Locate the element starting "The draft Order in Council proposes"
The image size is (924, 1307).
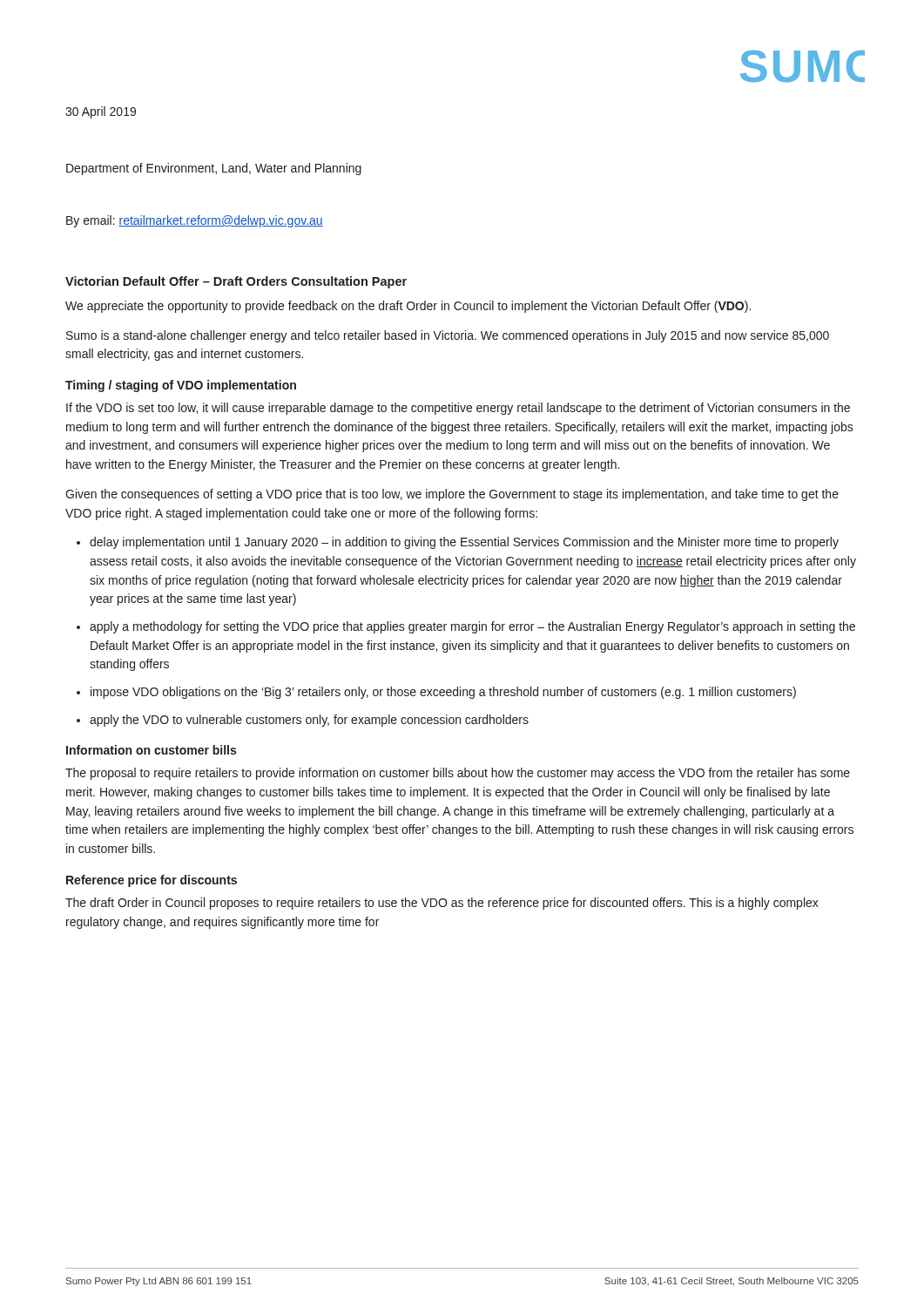click(442, 912)
